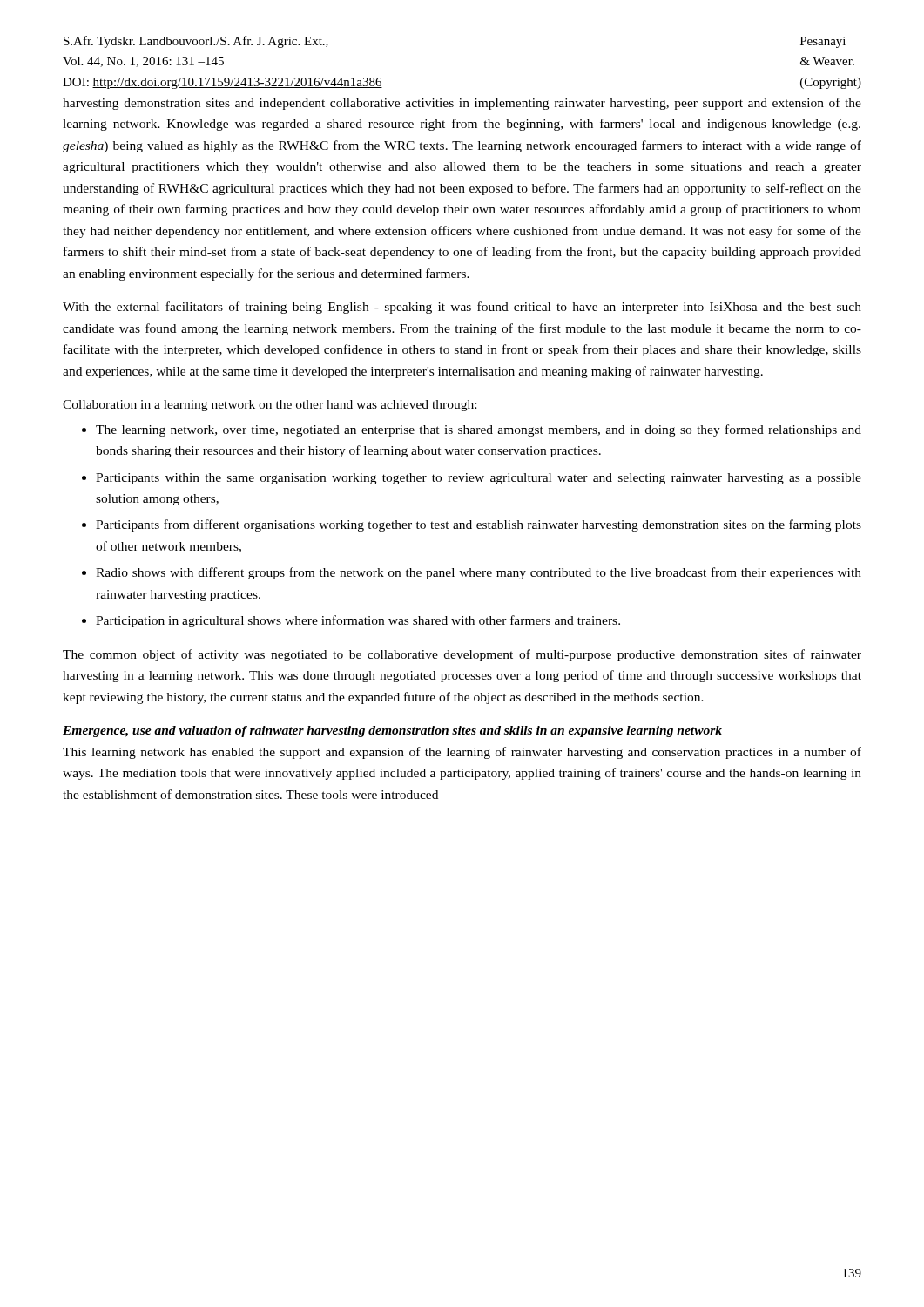Navigate to the block starting "Emergence, use and valuation of rainwater"

coord(392,730)
